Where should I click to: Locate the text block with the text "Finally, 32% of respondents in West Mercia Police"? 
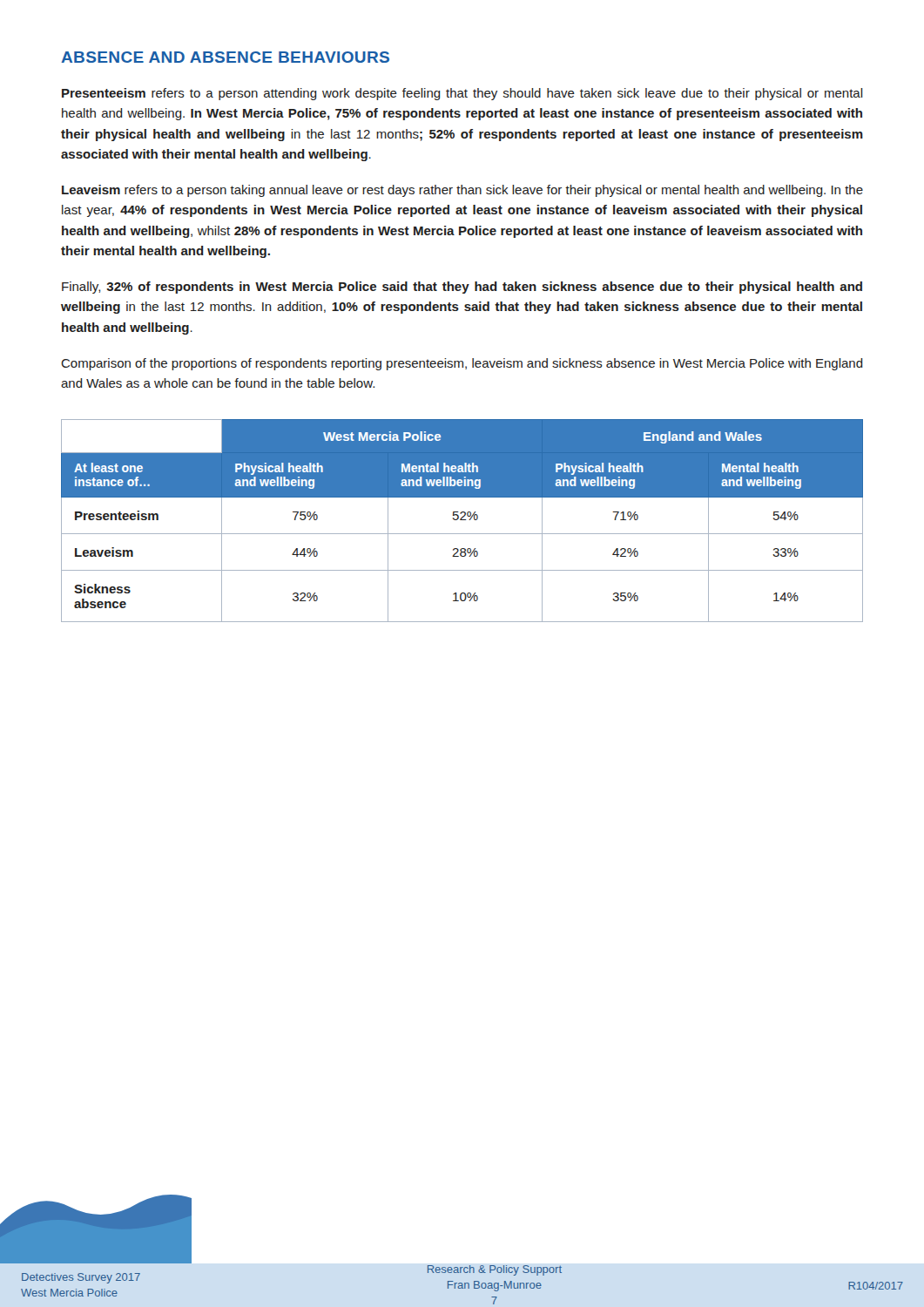[x=462, y=306]
